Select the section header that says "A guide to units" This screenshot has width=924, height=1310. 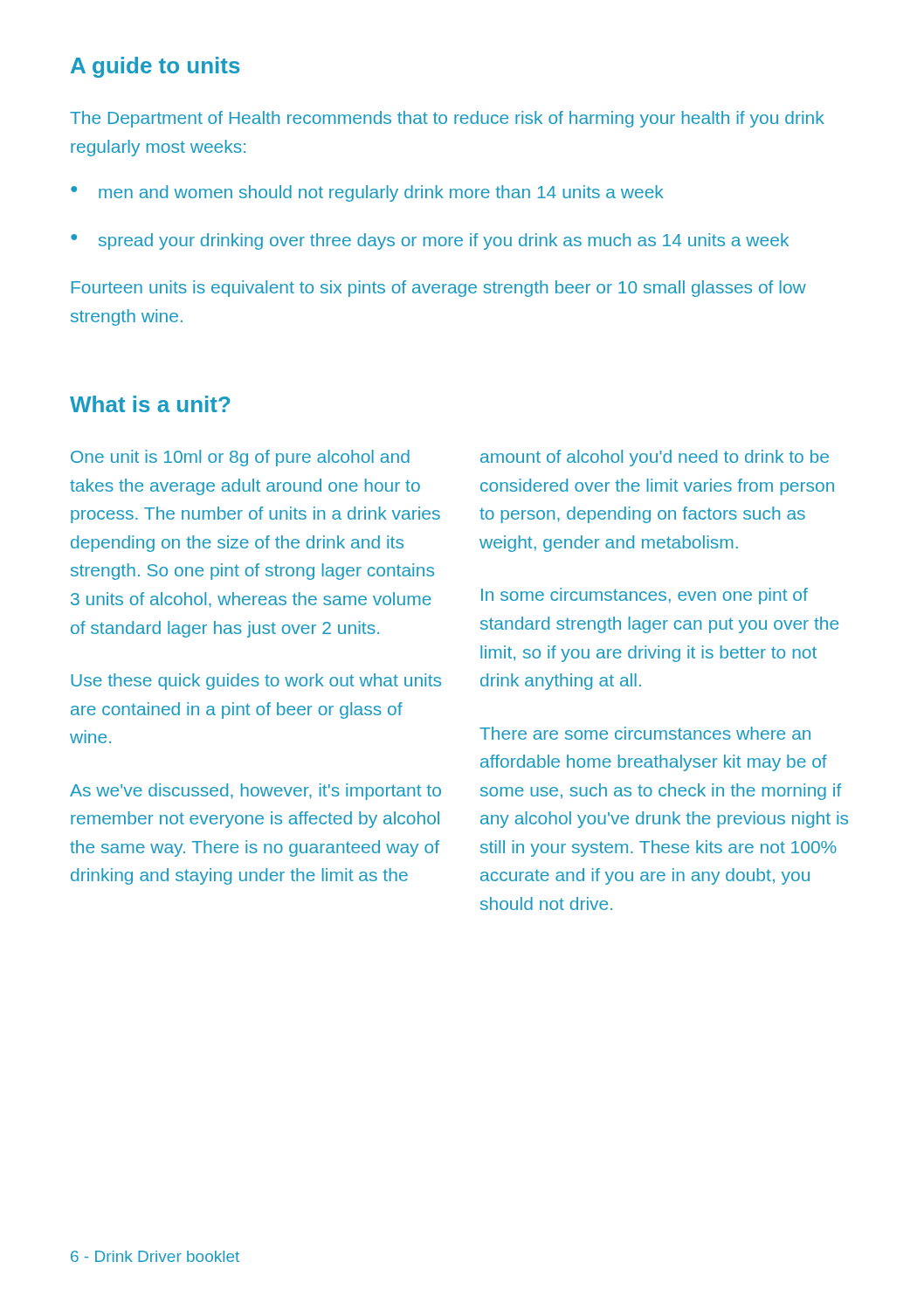[155, 67]
